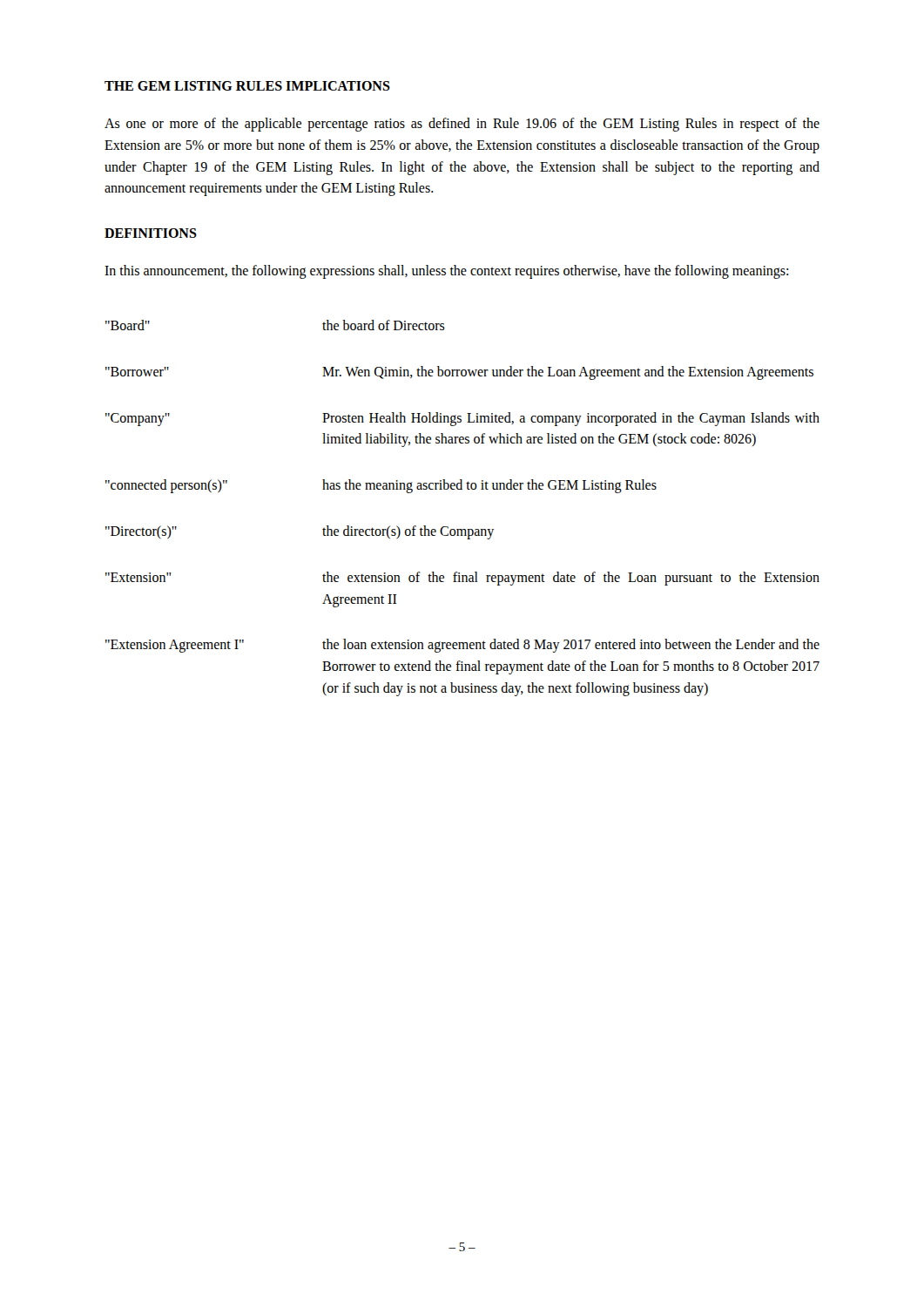This screenshot has height=1307, width=924.
Task: Click where it says "THE GEM LISTING RULES IMPLICATIONS"
Action: point(247,86)
